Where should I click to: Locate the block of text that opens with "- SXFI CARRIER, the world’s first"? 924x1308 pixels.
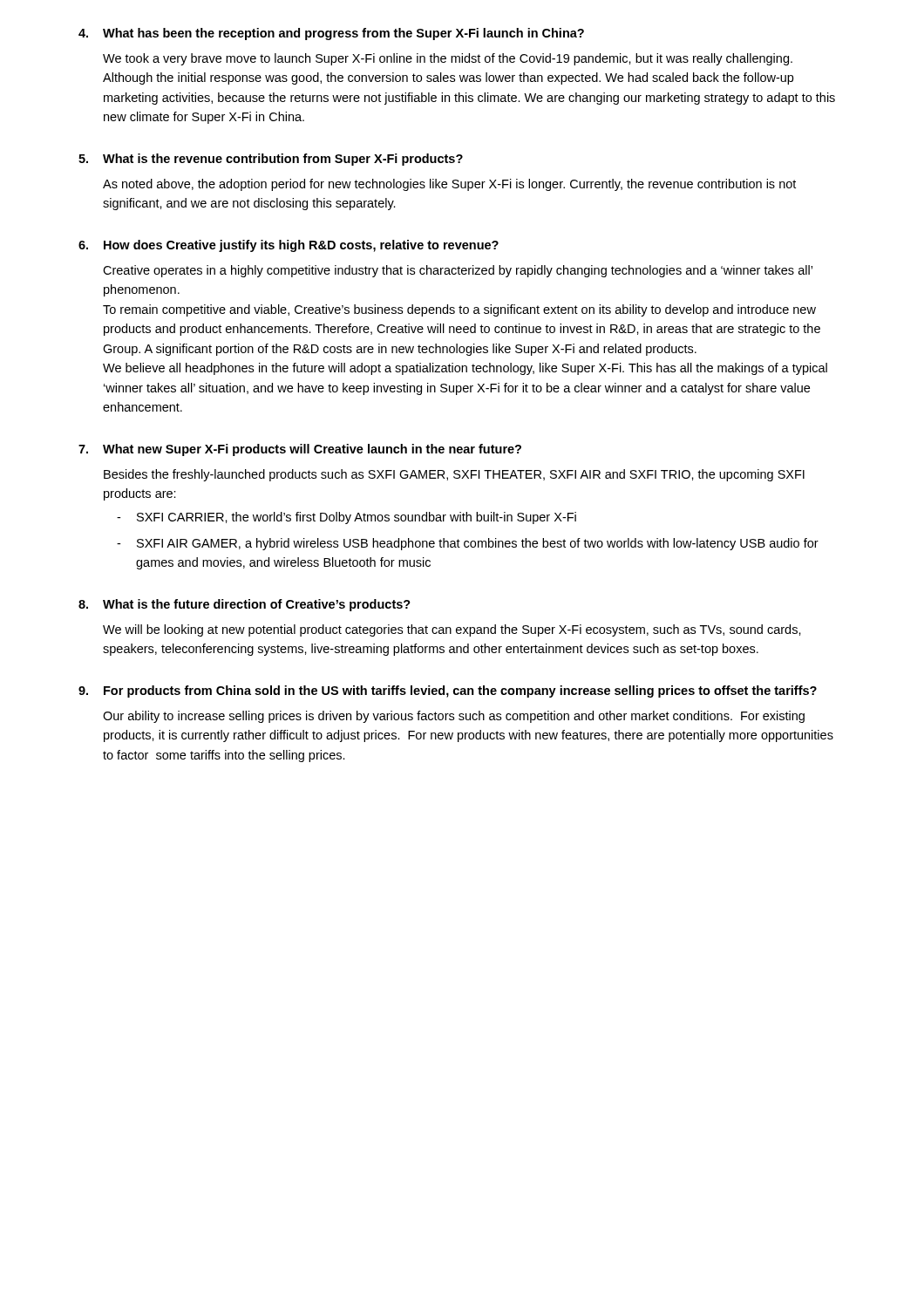coord(481,517)
